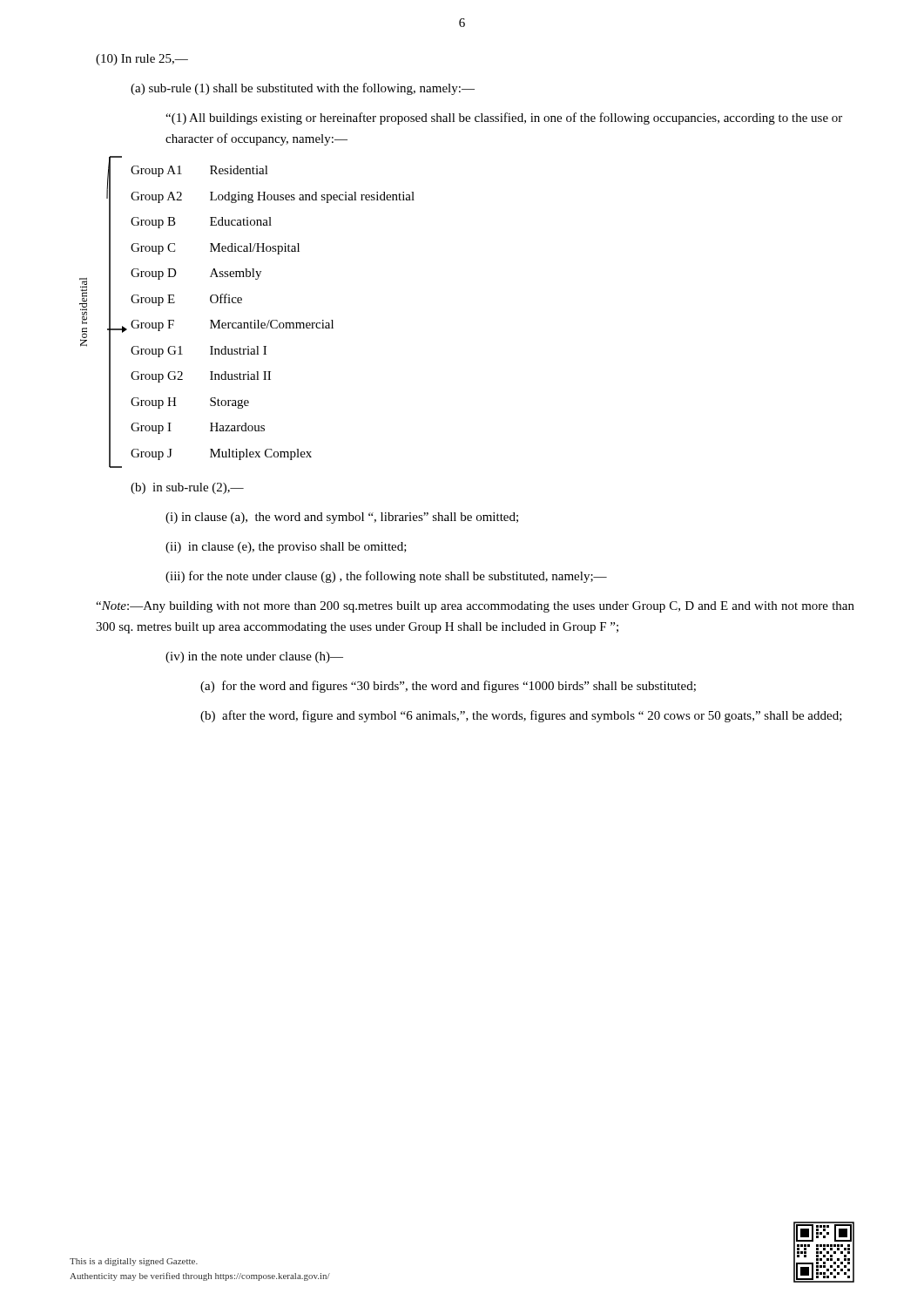Select the text starting "“(1) All buildings existing or hereinafter"
This screenshot has width=924, height=1307.
[510, 128]
